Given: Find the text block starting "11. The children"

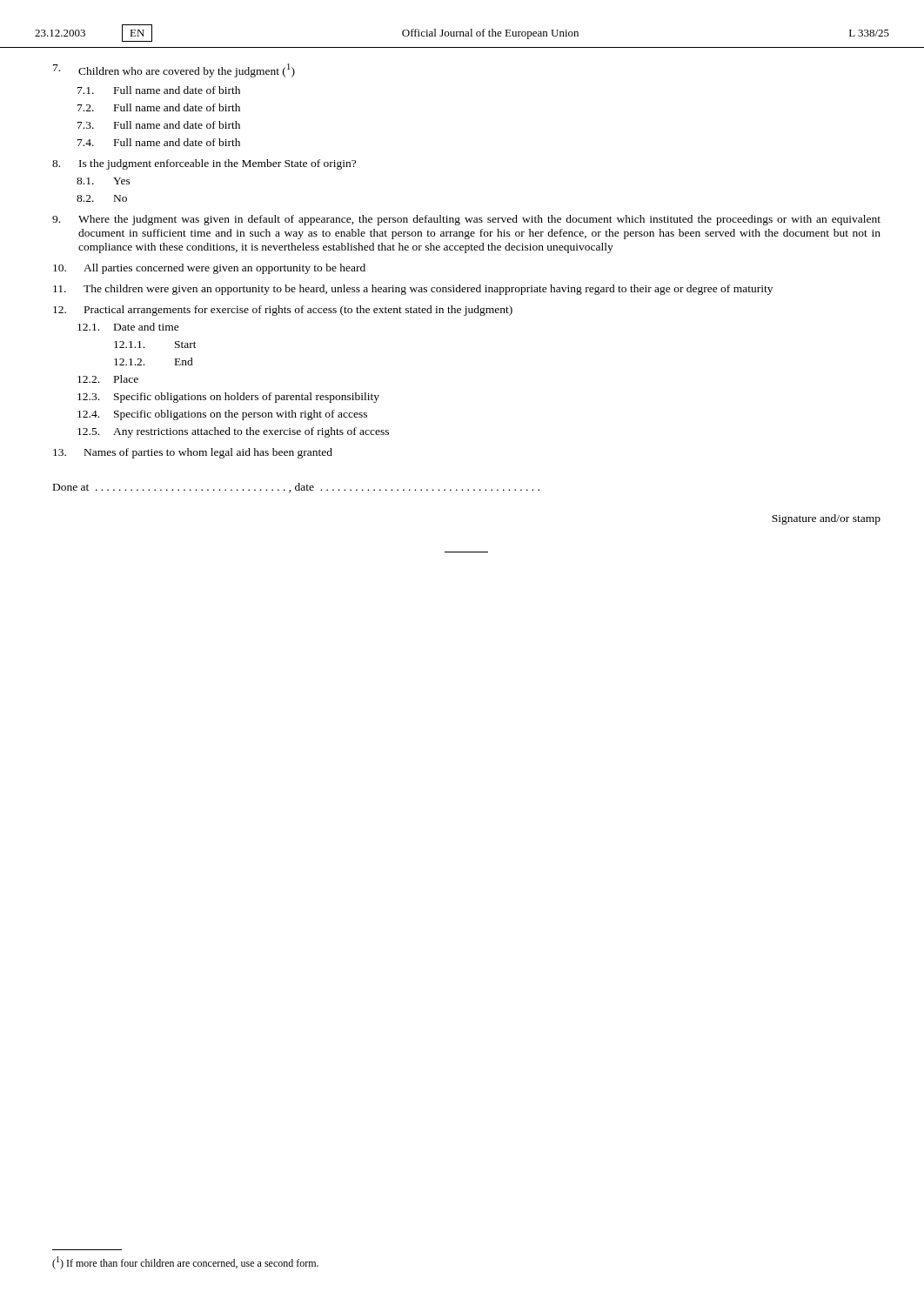Looking at the screenshot, I should tap(466, 288).
